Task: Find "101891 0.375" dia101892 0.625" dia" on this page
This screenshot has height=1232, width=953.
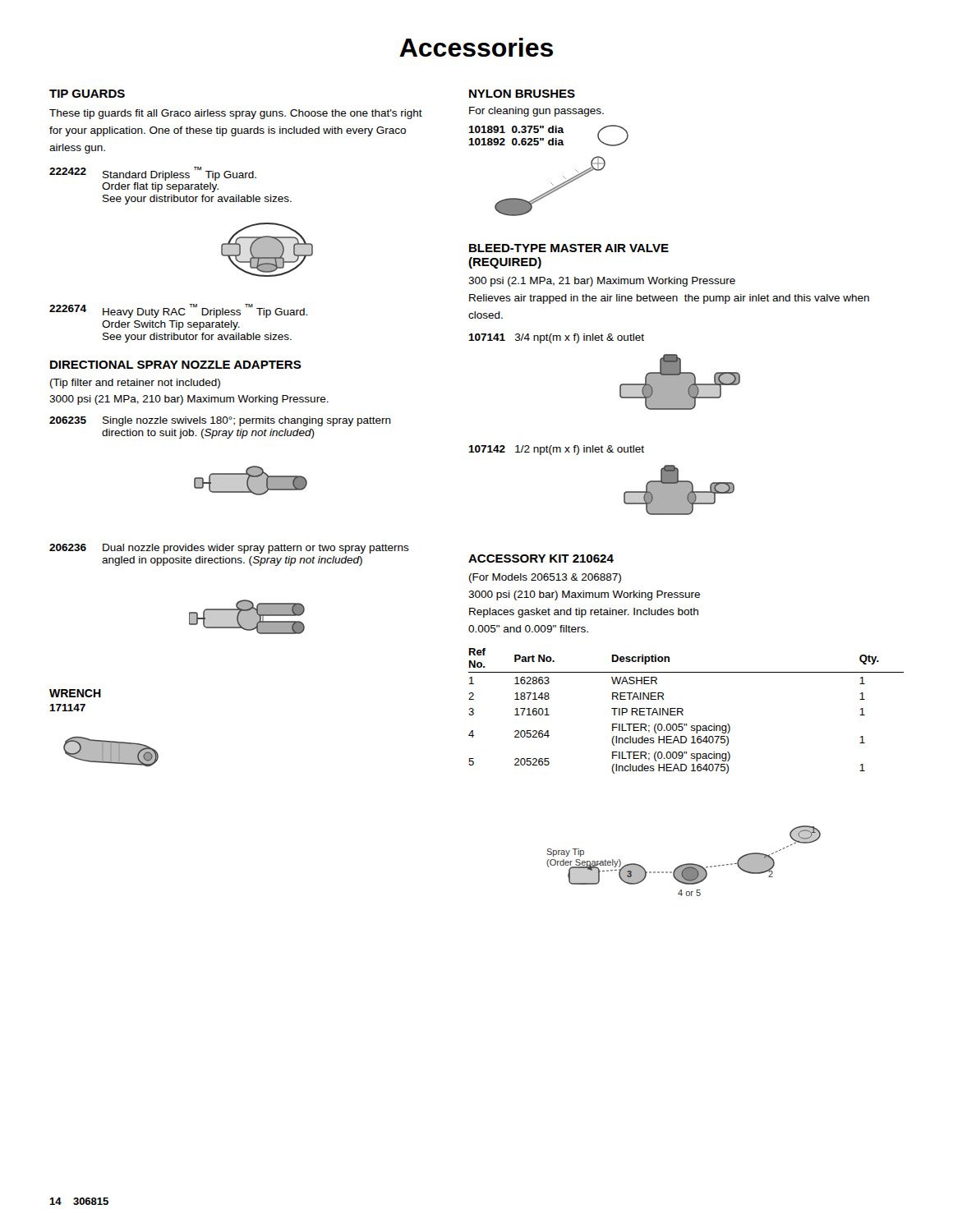Action: click(x=549, y=136)
